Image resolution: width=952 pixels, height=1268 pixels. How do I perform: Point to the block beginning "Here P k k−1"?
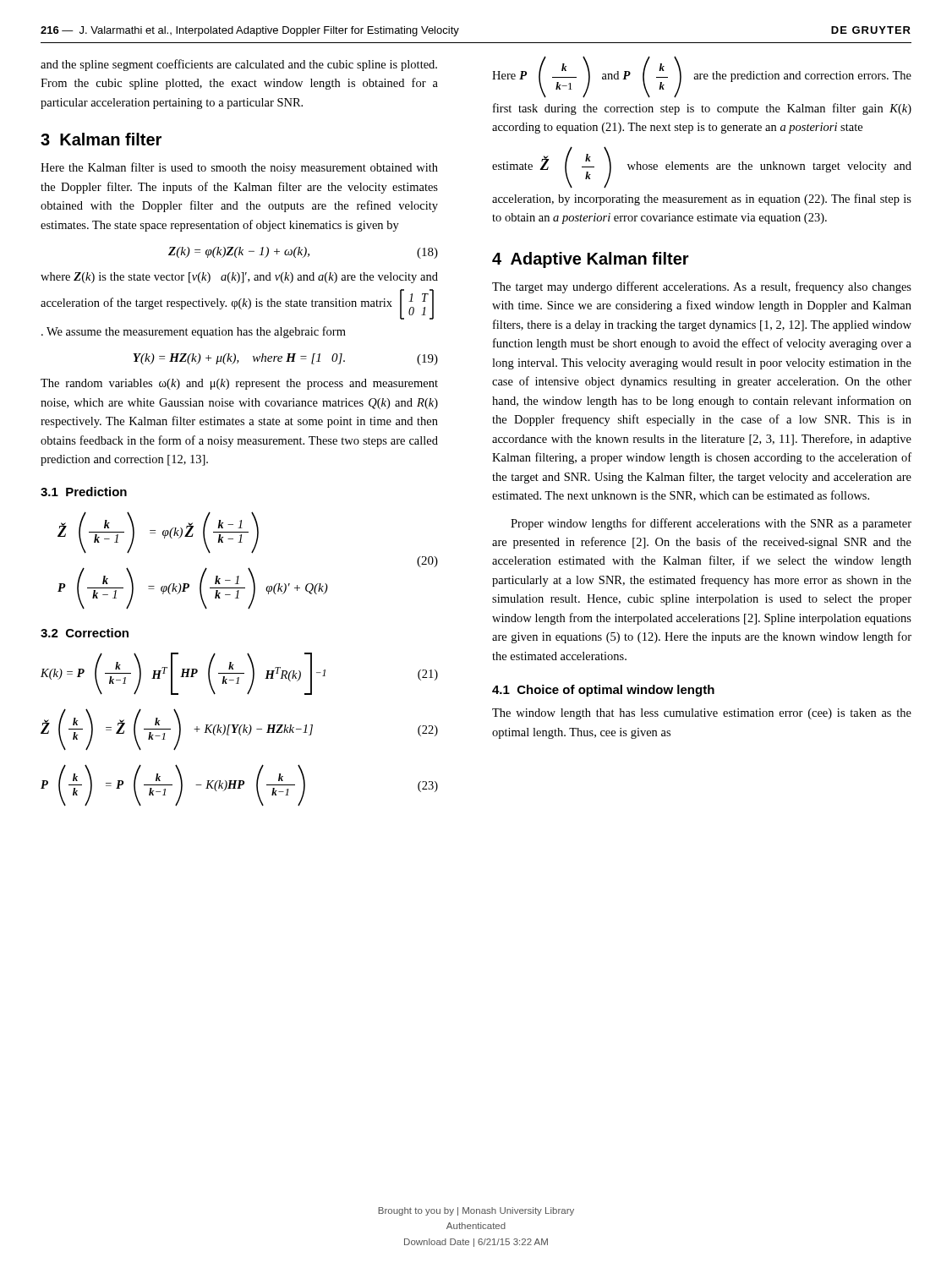coord(702,94)
